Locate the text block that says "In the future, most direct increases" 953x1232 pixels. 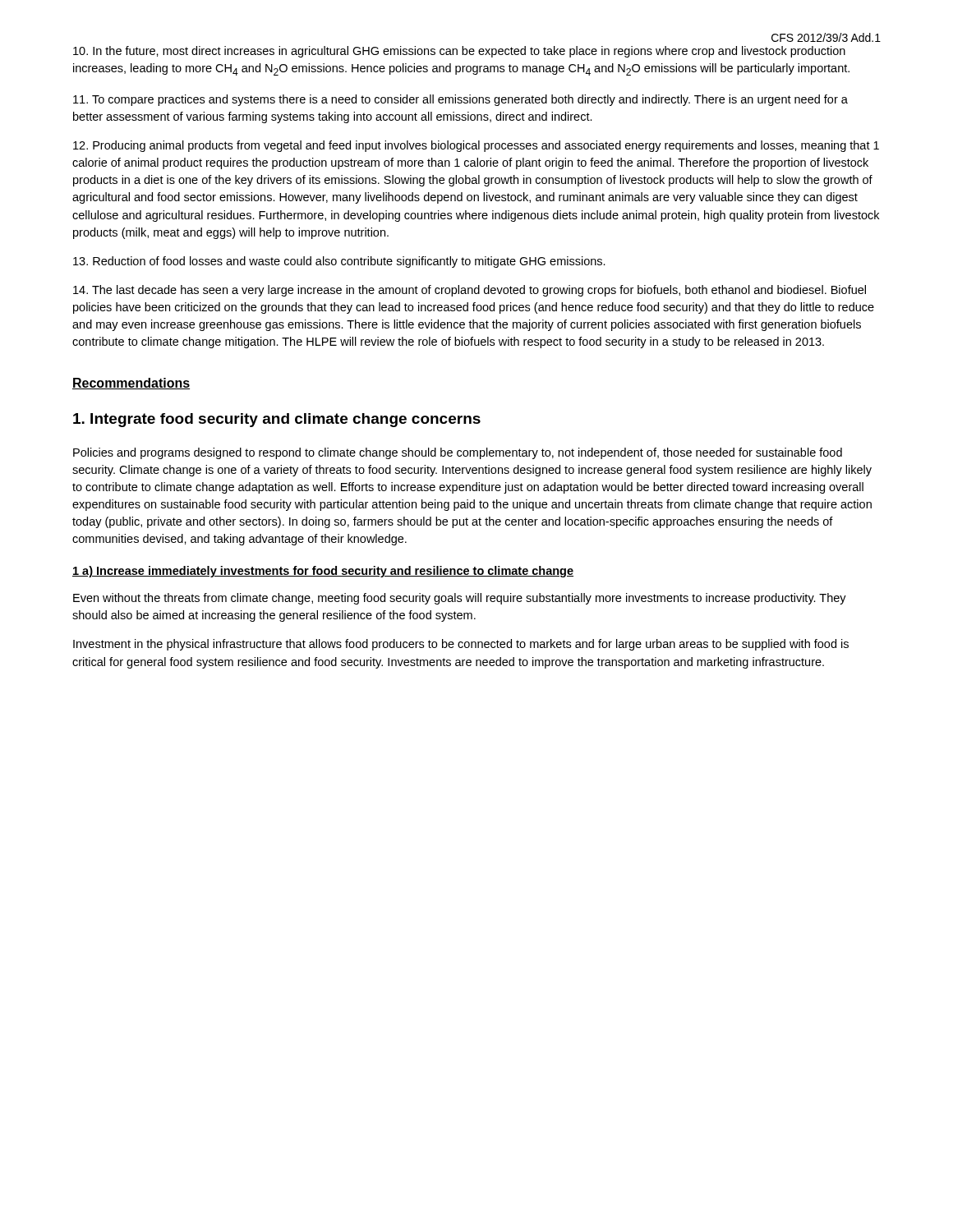tap(461, 61)
